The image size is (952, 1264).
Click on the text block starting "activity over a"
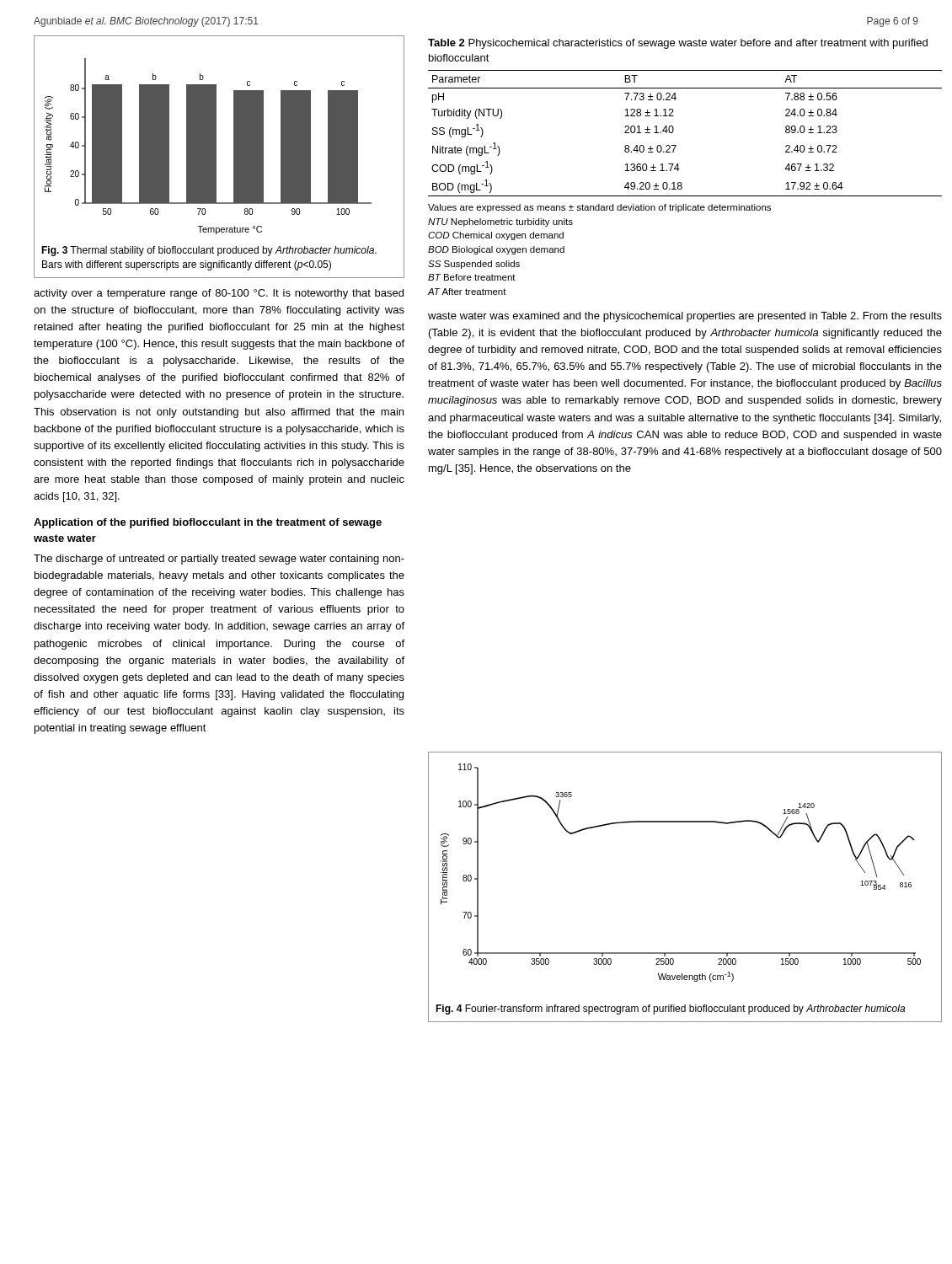(219, 394)
